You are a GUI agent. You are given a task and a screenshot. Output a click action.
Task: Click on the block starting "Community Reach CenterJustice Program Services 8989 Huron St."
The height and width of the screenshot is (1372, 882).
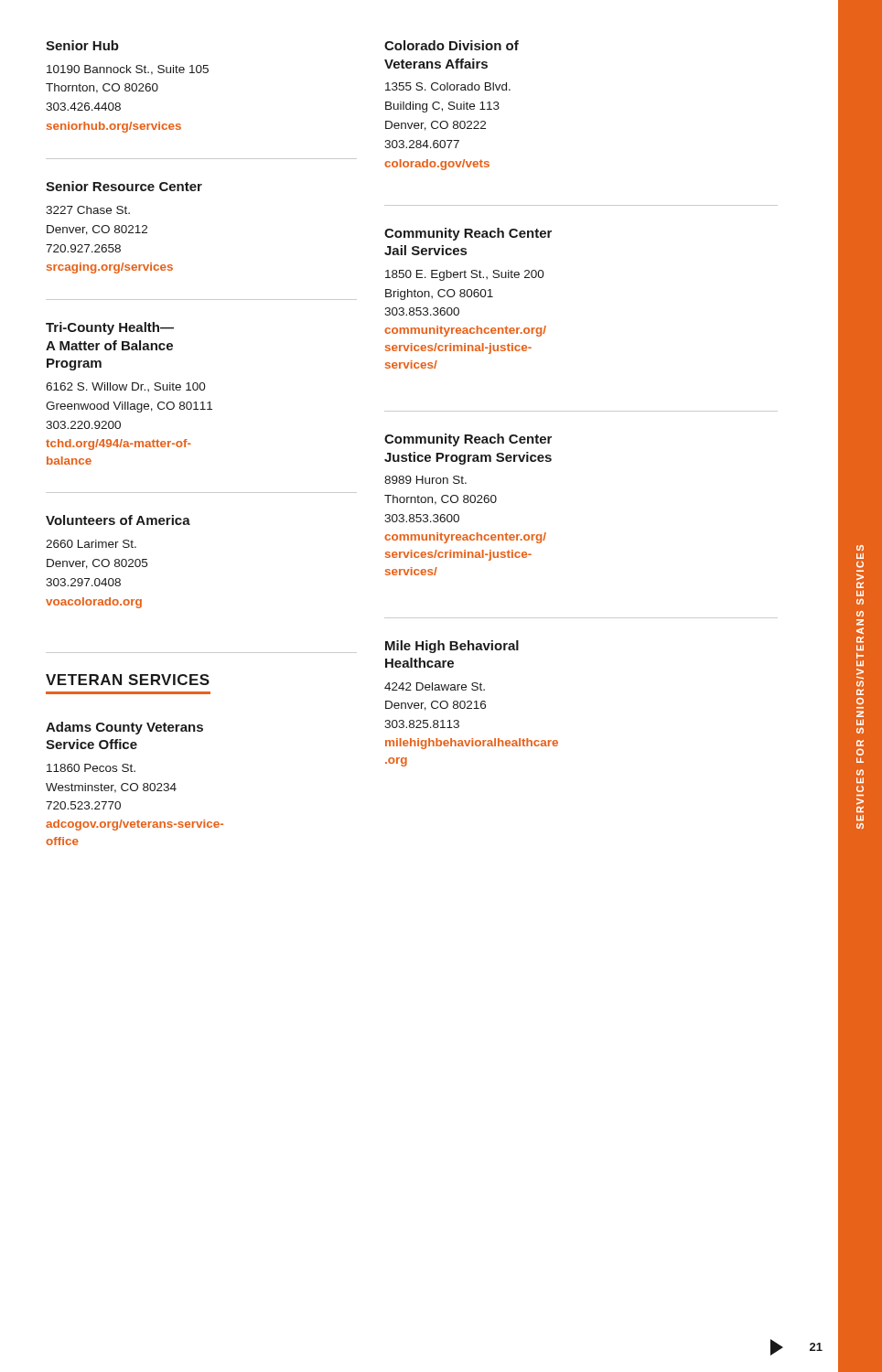tap(468, 440)
